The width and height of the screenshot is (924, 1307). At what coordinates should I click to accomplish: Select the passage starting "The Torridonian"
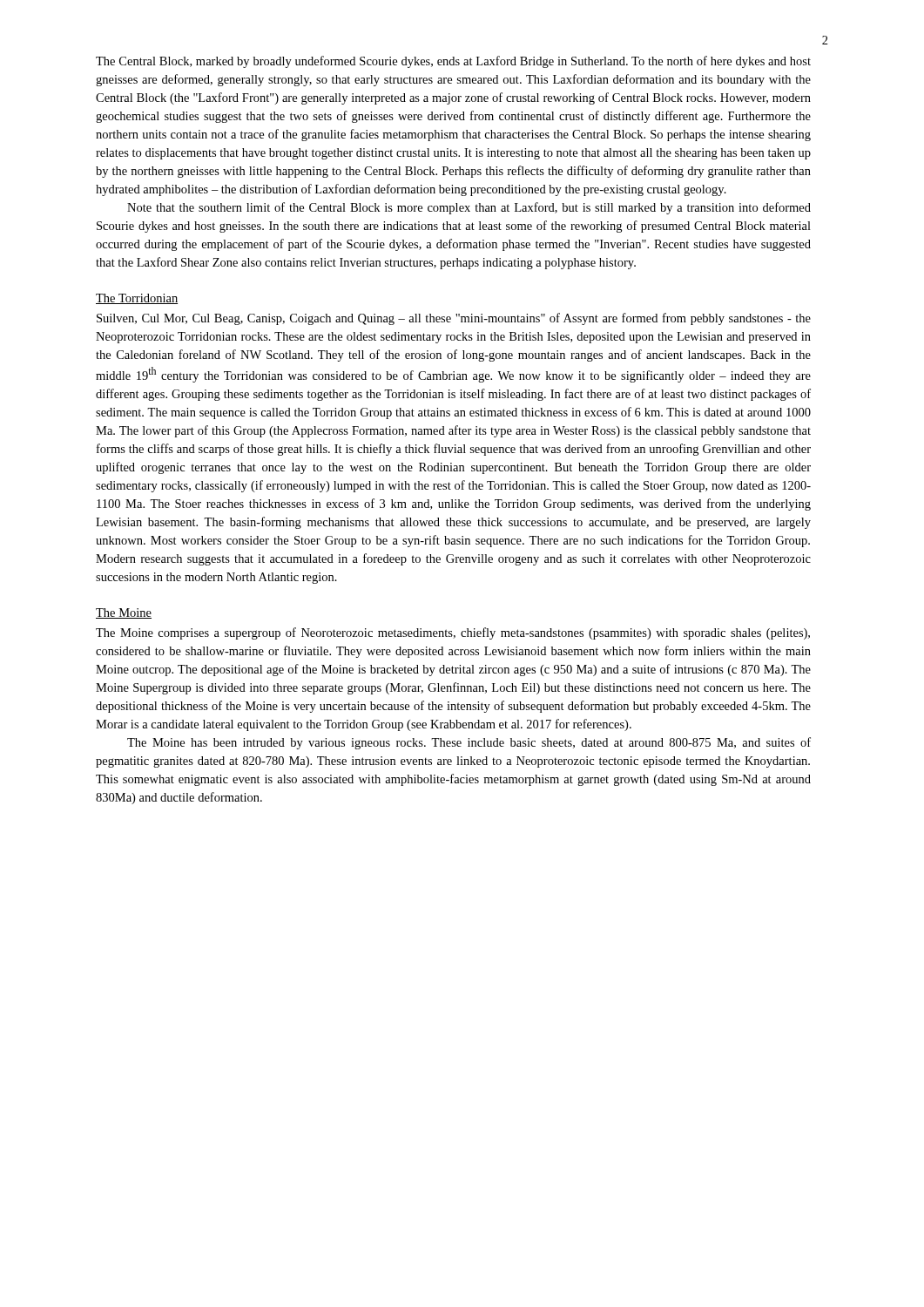pyautogui.click(x=137, y=298)
